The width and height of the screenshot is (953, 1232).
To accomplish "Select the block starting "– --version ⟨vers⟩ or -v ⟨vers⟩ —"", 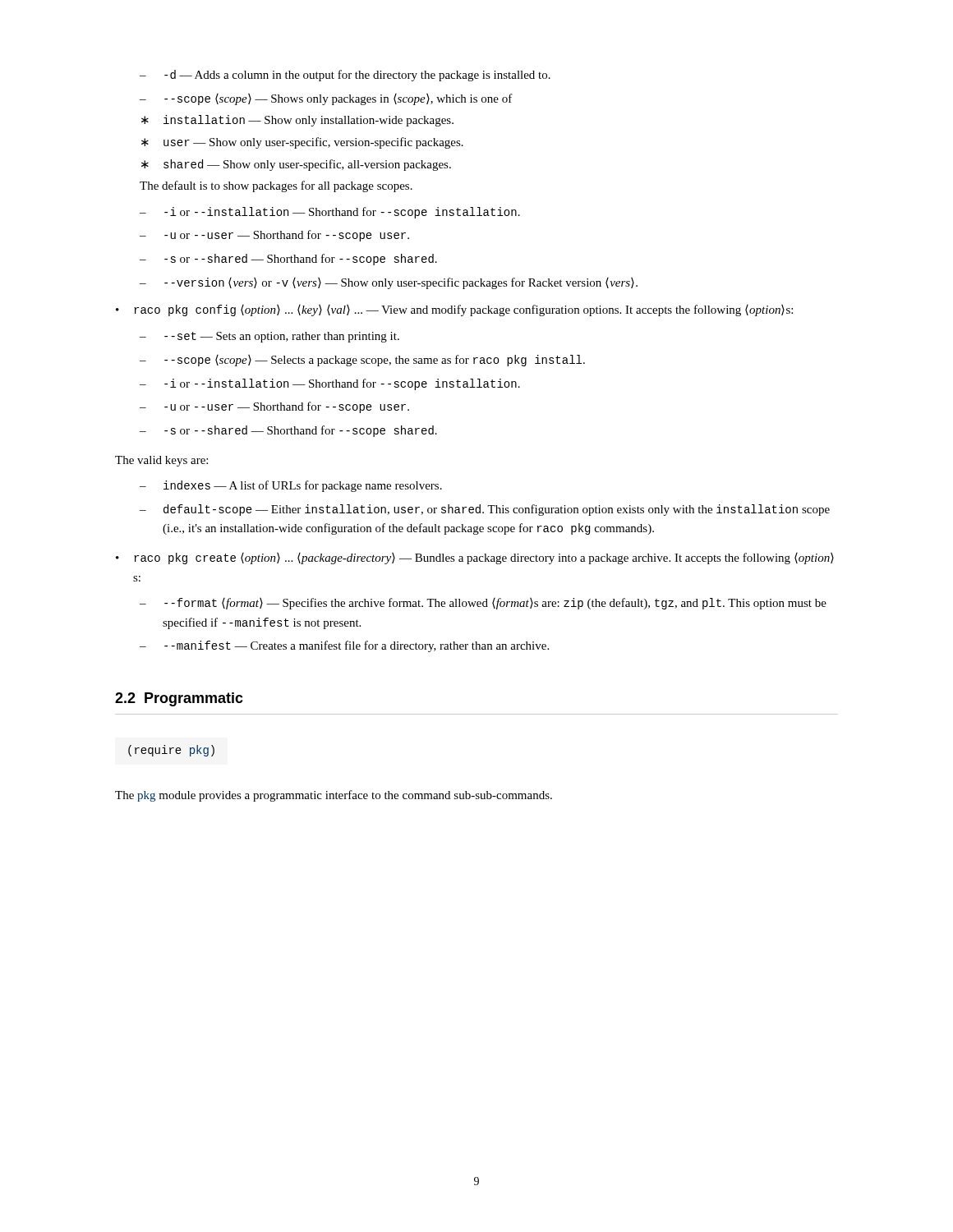I will point(489,283).
